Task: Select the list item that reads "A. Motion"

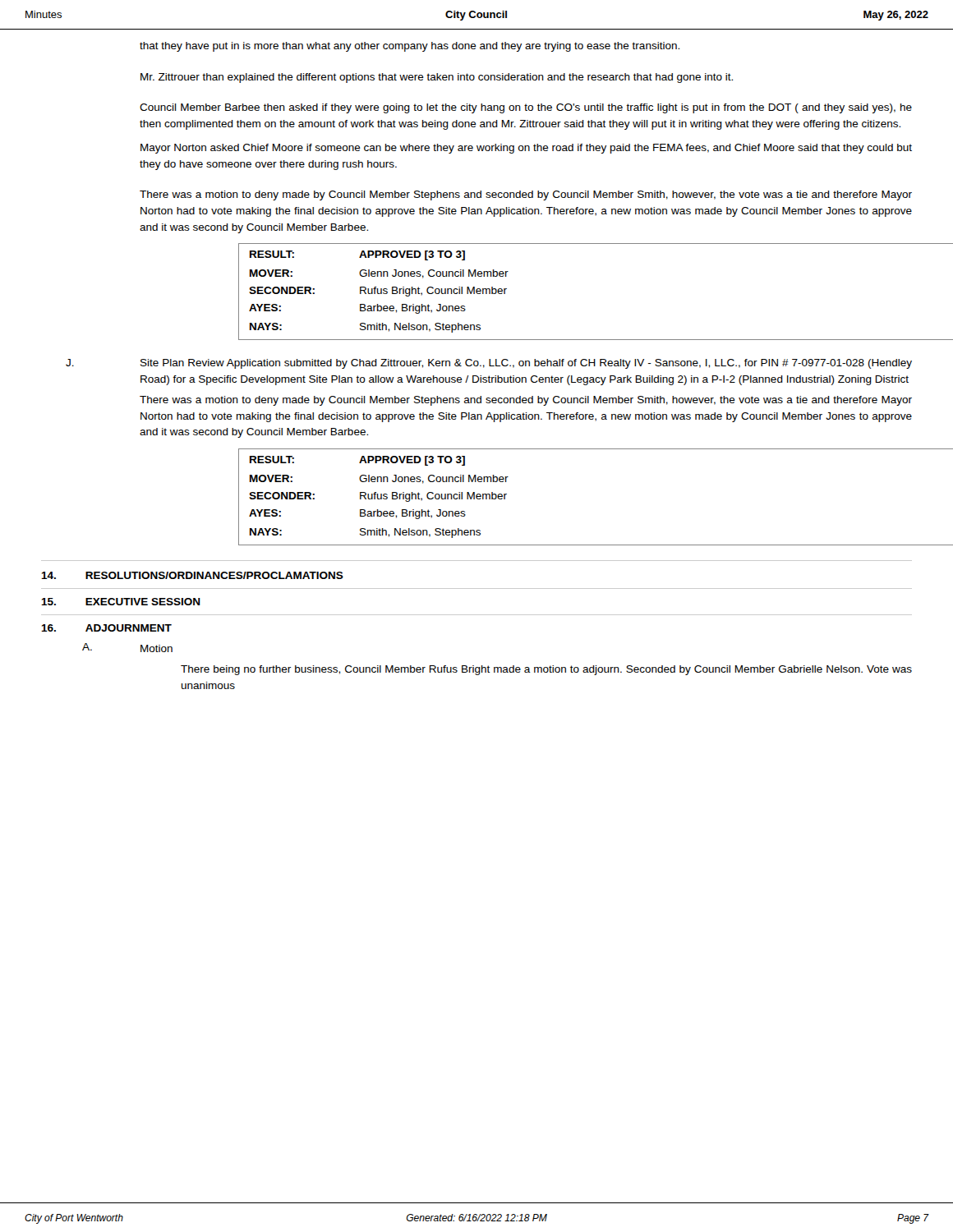Action: (x=86, y=648)
